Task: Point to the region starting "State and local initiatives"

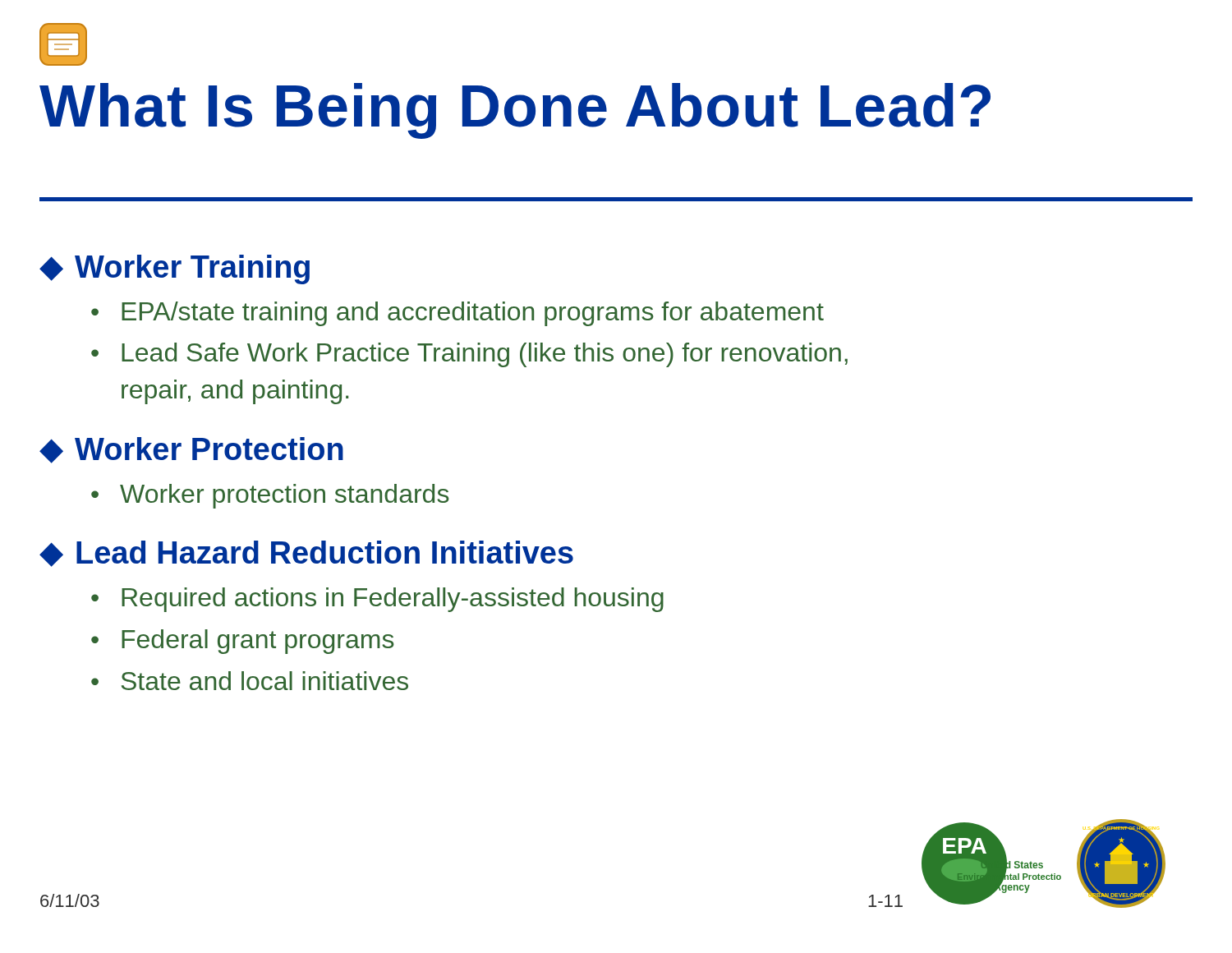Action: click(x=265, y=681)
